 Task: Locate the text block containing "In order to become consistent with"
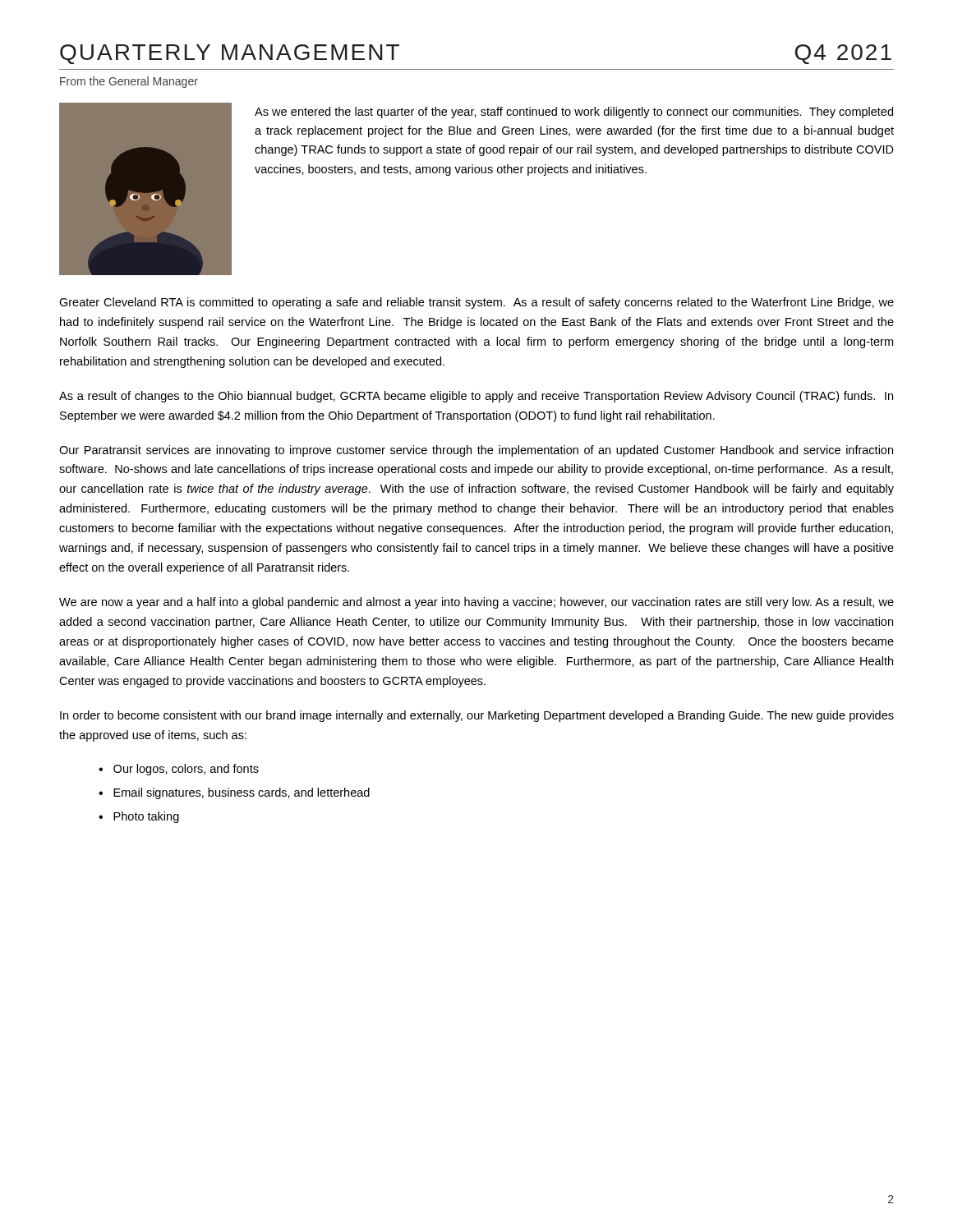pos(476,725)
